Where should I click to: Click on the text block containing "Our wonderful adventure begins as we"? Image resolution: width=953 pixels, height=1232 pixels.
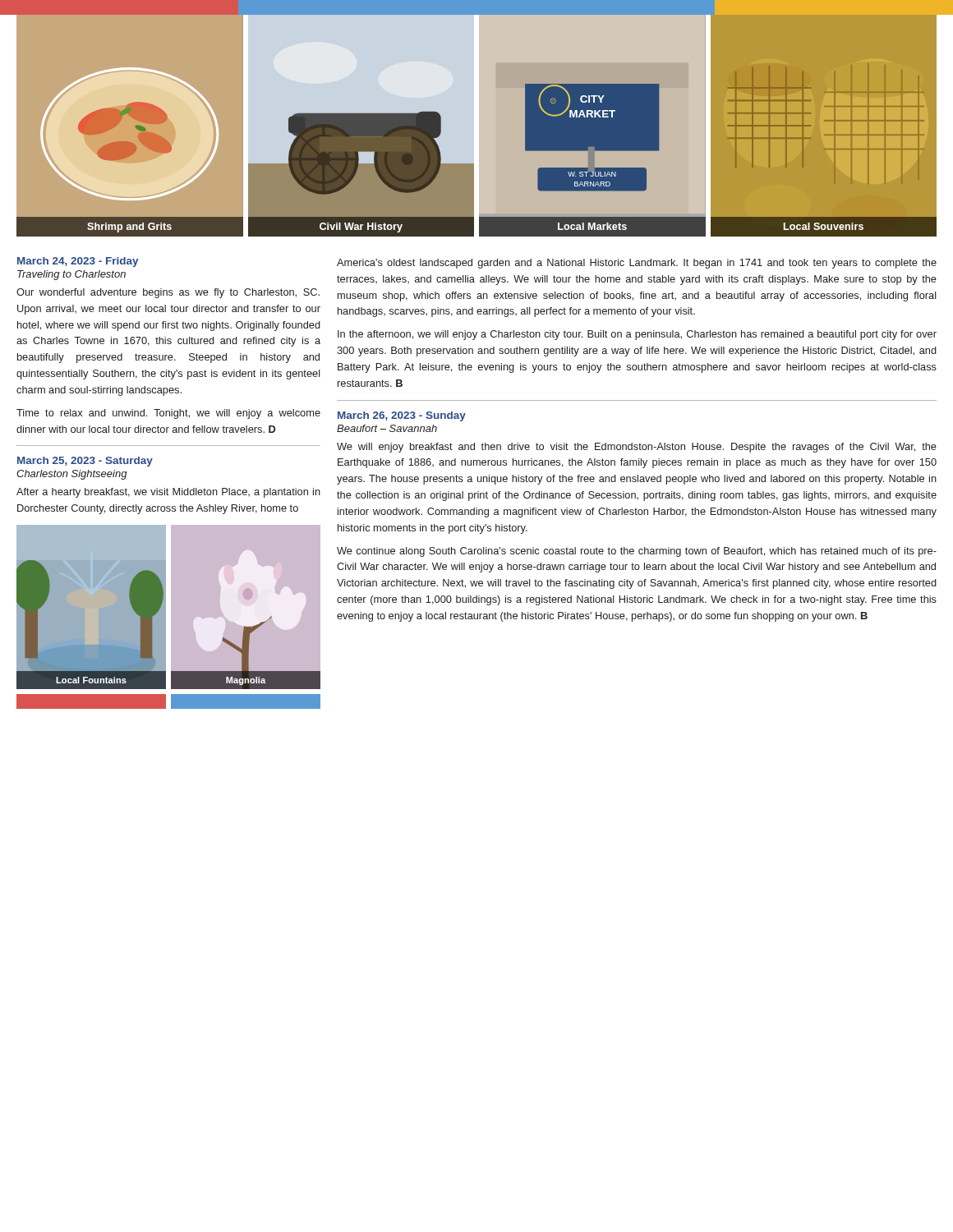pos(168,341)
